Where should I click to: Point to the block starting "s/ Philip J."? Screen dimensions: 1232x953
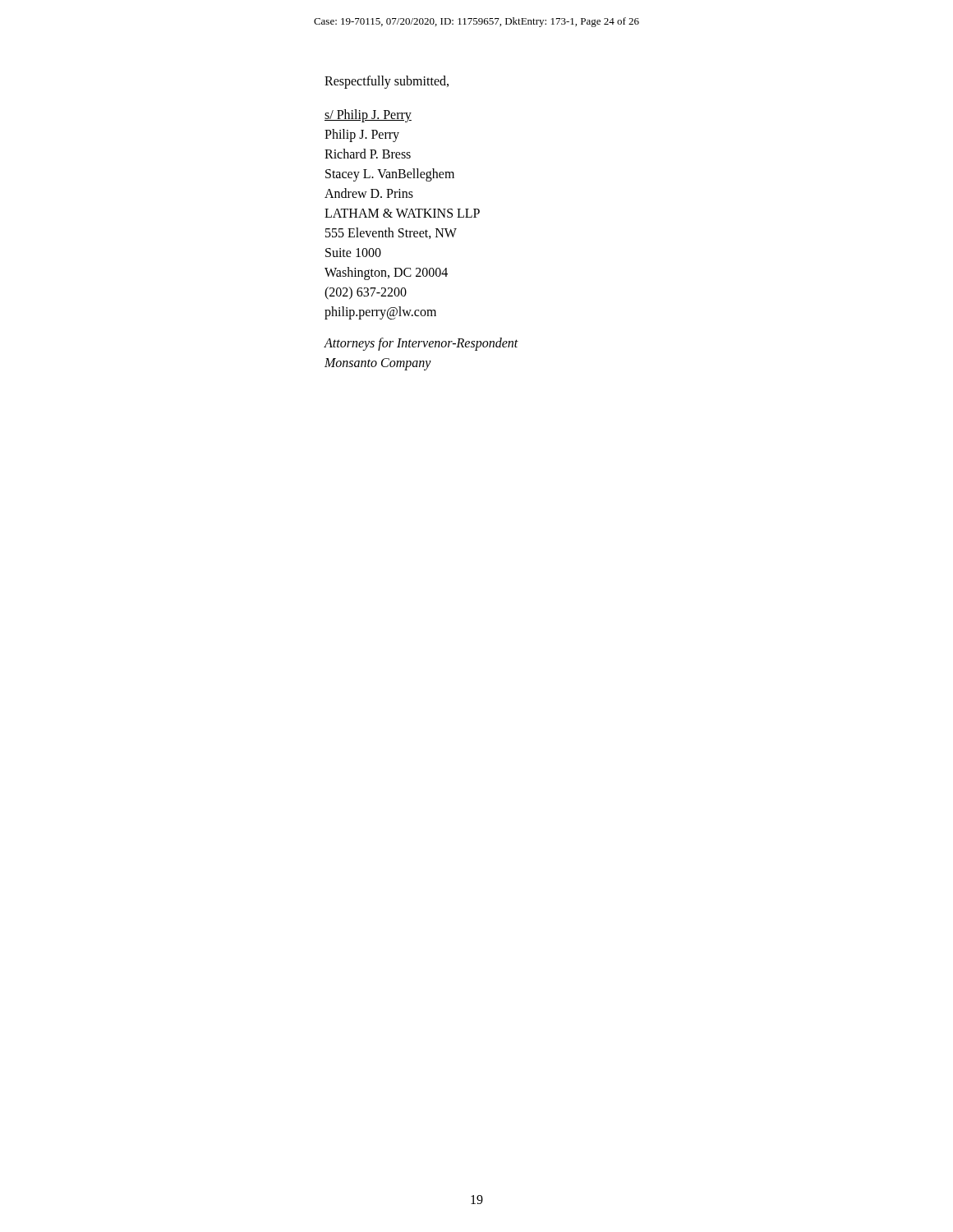368,116
